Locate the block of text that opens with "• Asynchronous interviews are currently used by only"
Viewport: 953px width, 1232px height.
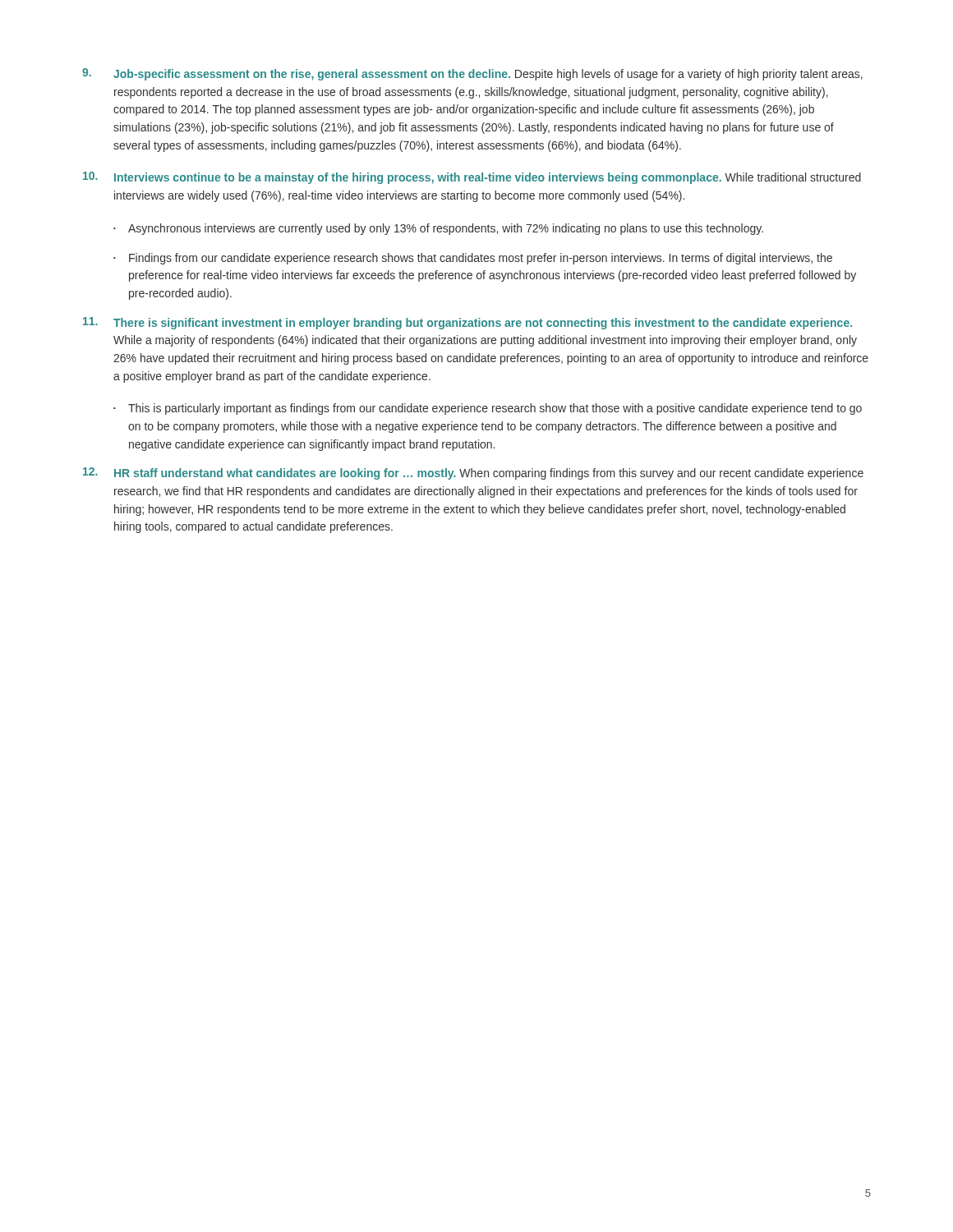click(492, 229)
